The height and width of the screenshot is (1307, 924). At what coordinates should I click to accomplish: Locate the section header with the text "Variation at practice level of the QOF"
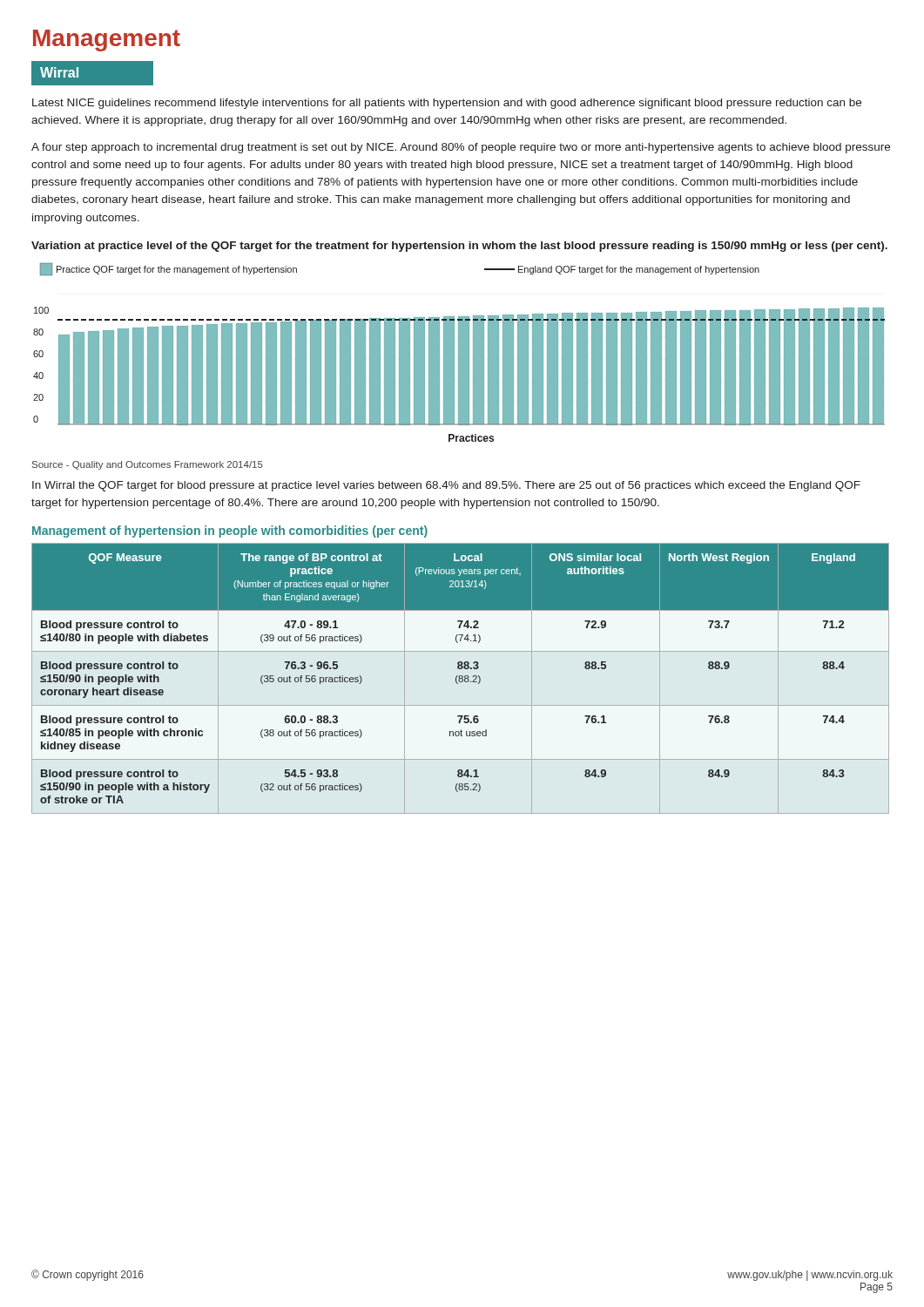(x=460, y=245)
